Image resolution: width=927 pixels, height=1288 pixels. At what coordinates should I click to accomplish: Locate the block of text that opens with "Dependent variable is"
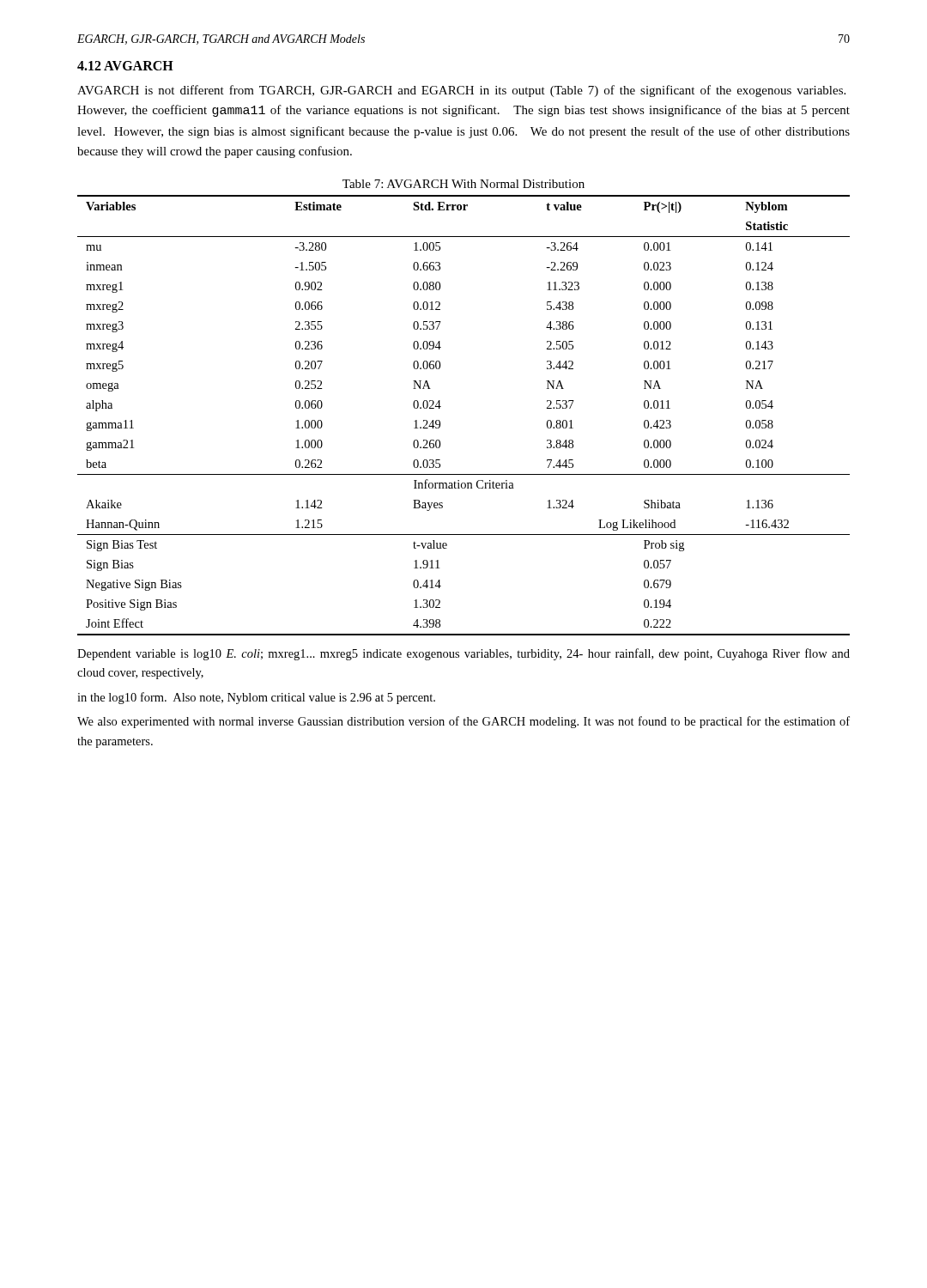click(x=464, y=663)
